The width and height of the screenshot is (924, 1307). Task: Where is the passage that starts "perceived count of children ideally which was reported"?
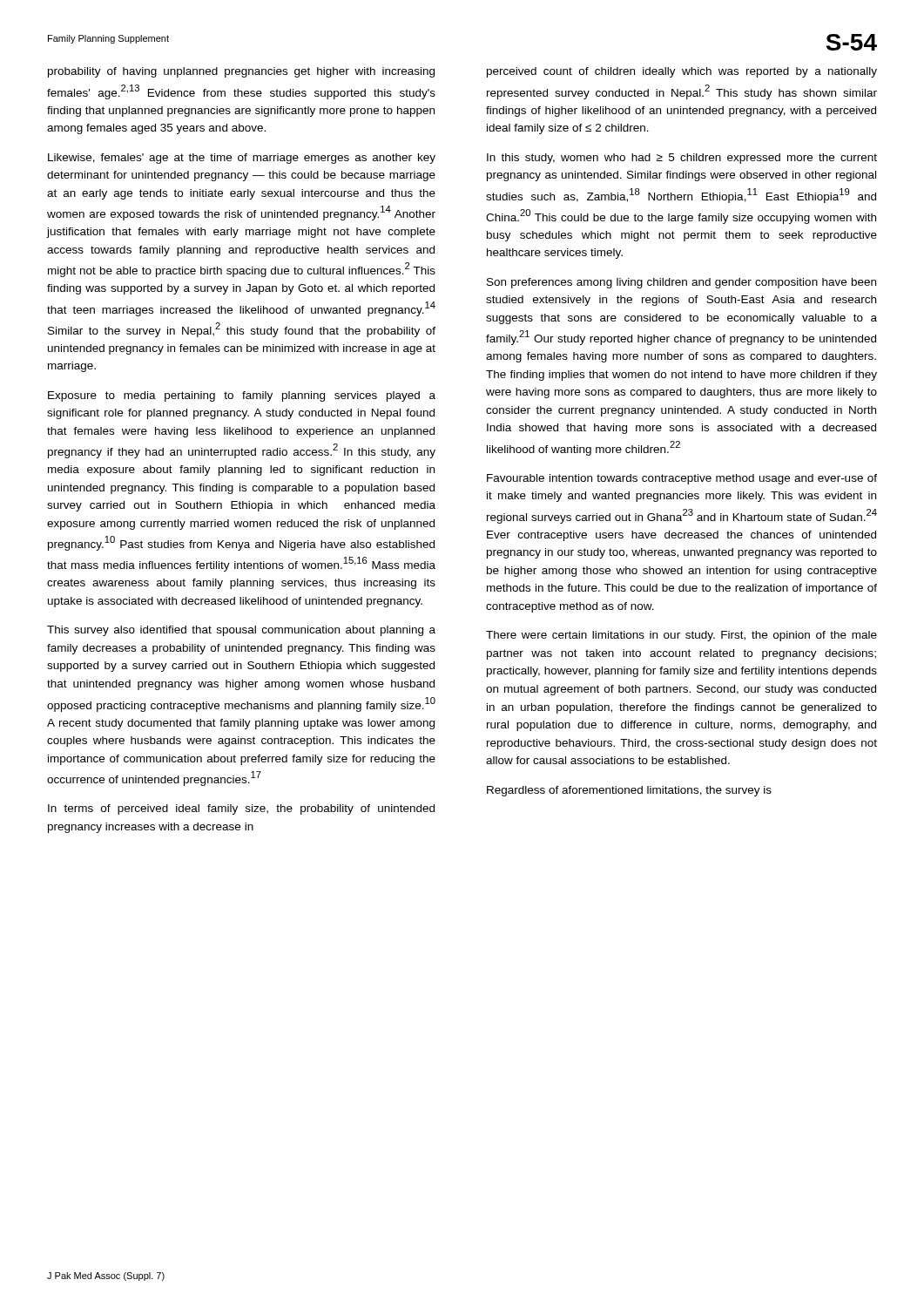coord(681,100)
